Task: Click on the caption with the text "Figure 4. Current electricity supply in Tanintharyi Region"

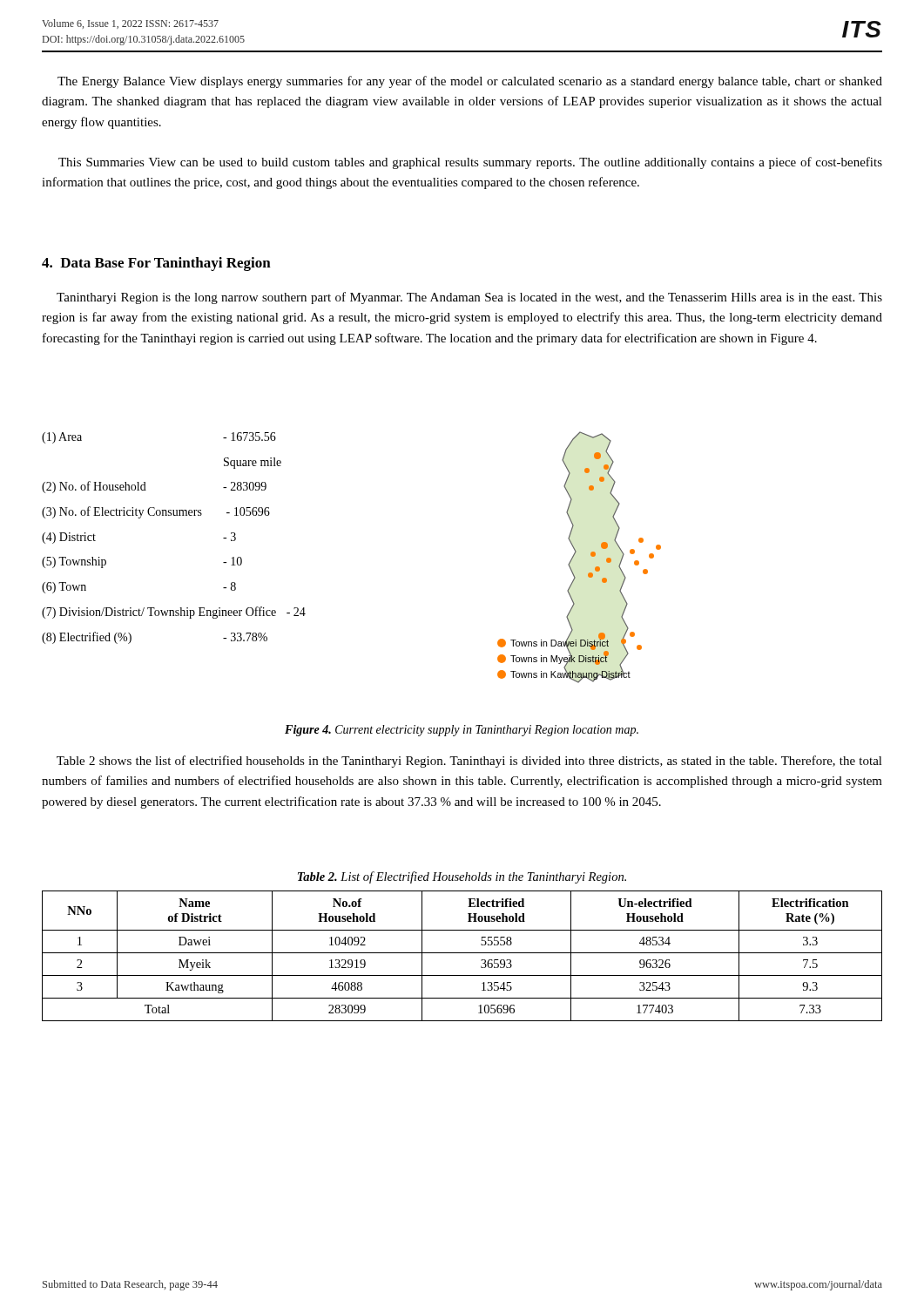Action: coord(462,730)
